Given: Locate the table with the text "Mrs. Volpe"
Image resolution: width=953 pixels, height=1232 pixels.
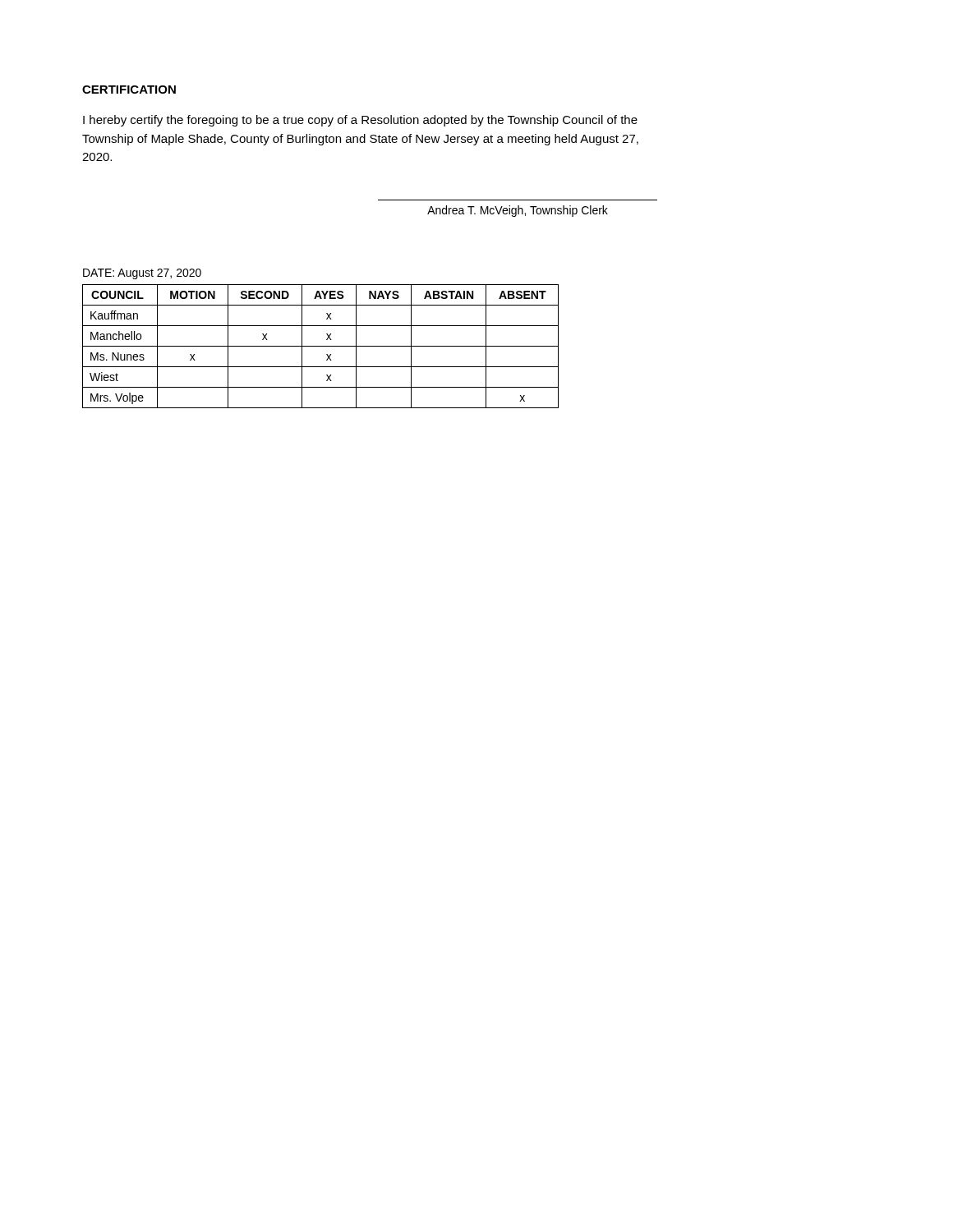Looking at the screenshot, I should [x=476, y=346].
